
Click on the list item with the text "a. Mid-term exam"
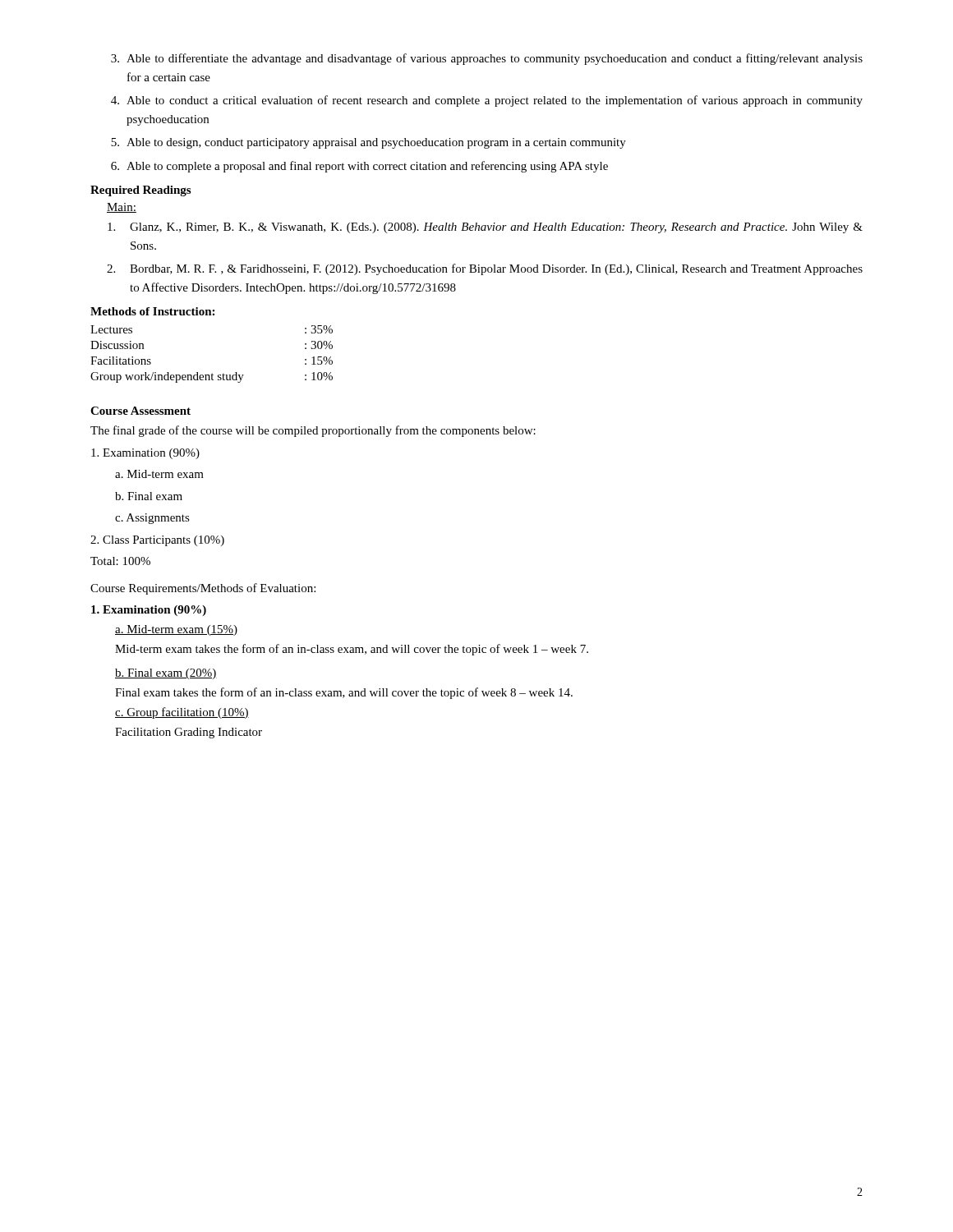click(x=159, y=474)
